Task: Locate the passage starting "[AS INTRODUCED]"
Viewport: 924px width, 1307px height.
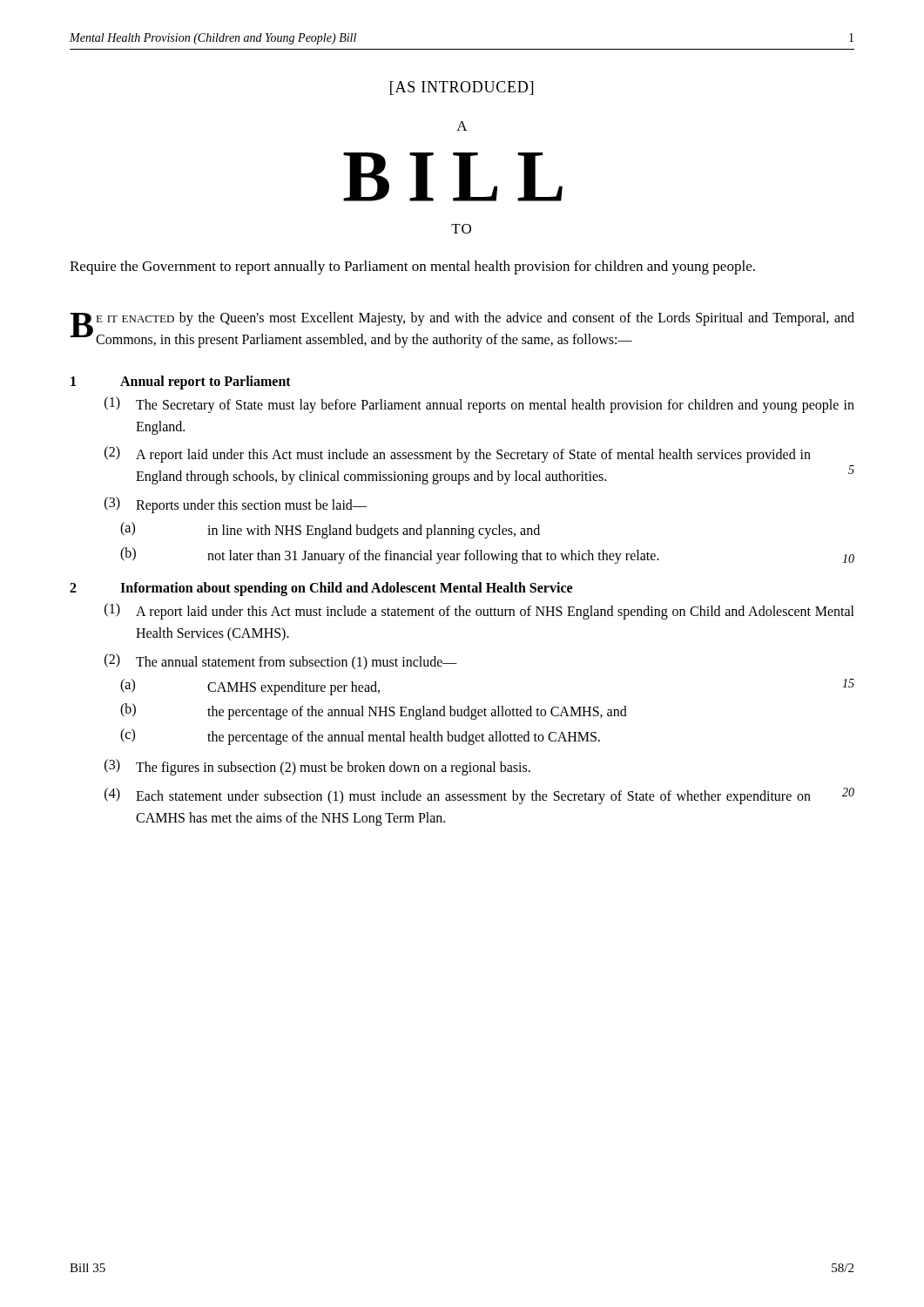Action: [x=462, y=87]
